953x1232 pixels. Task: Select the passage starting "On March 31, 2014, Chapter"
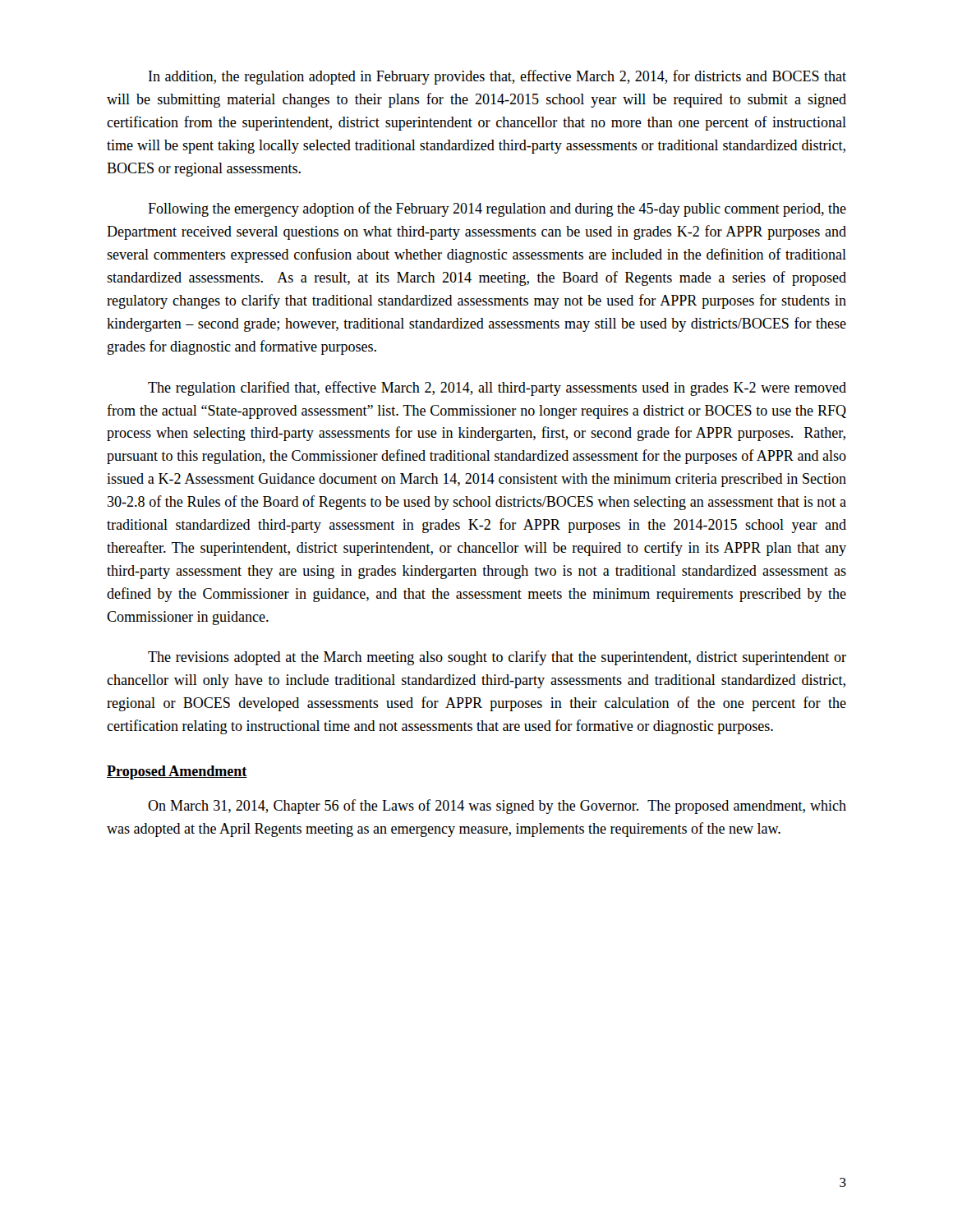tap(476, 817)
